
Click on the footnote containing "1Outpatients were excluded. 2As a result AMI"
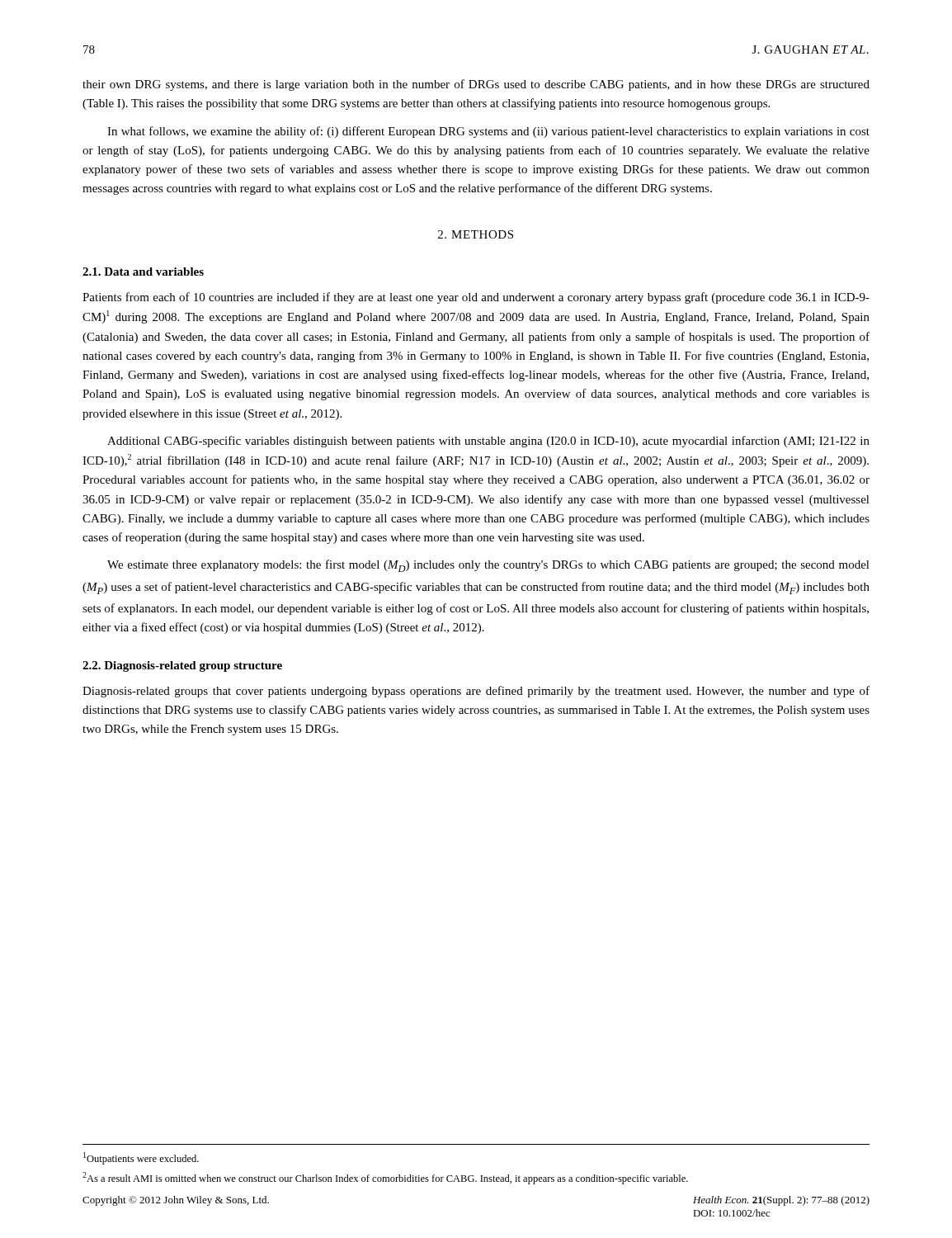476,1168
